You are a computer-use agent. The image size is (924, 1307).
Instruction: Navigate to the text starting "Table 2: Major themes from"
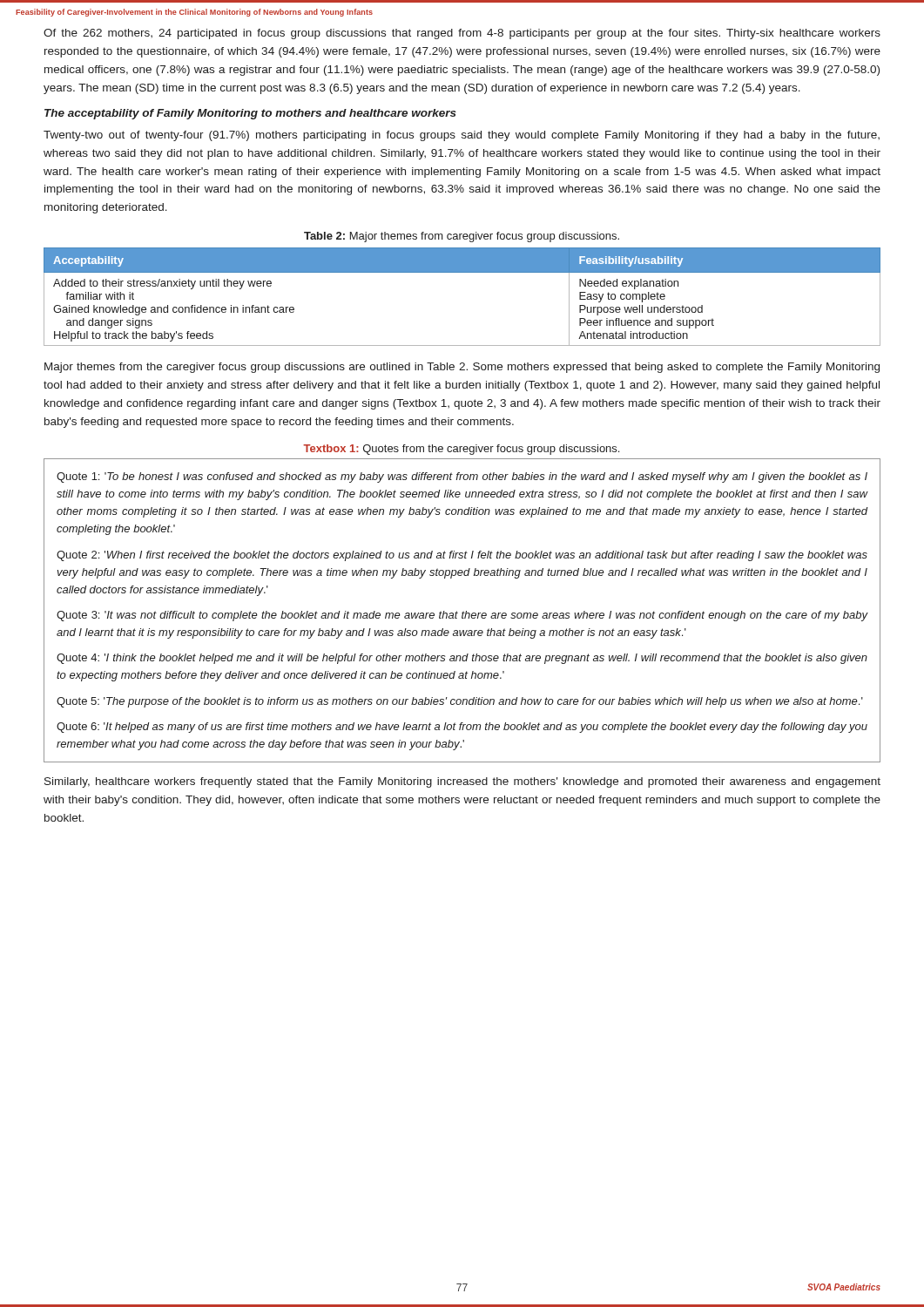coord(462,236)
